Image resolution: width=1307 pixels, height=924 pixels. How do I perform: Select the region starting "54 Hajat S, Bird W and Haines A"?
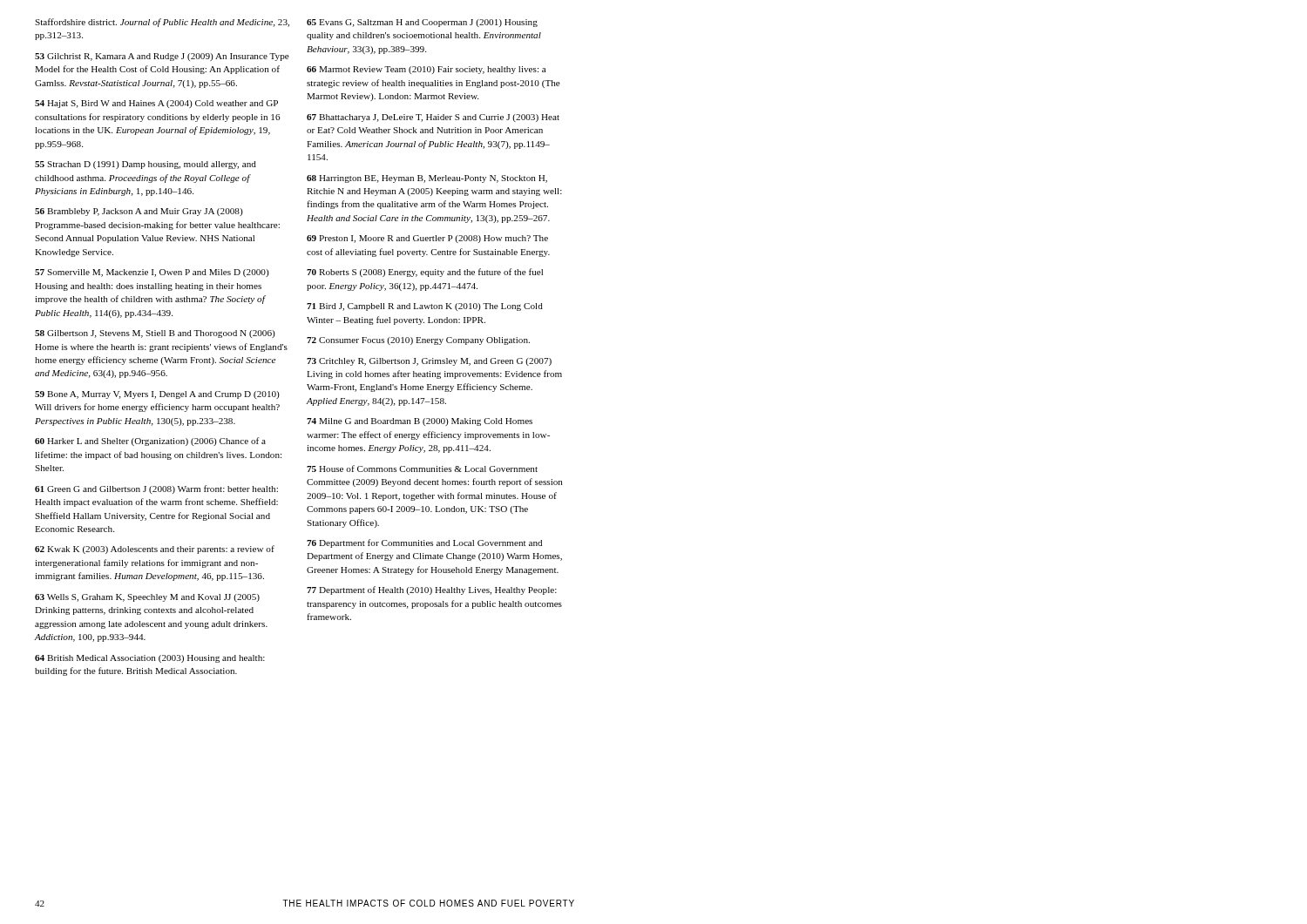point(157,123)
